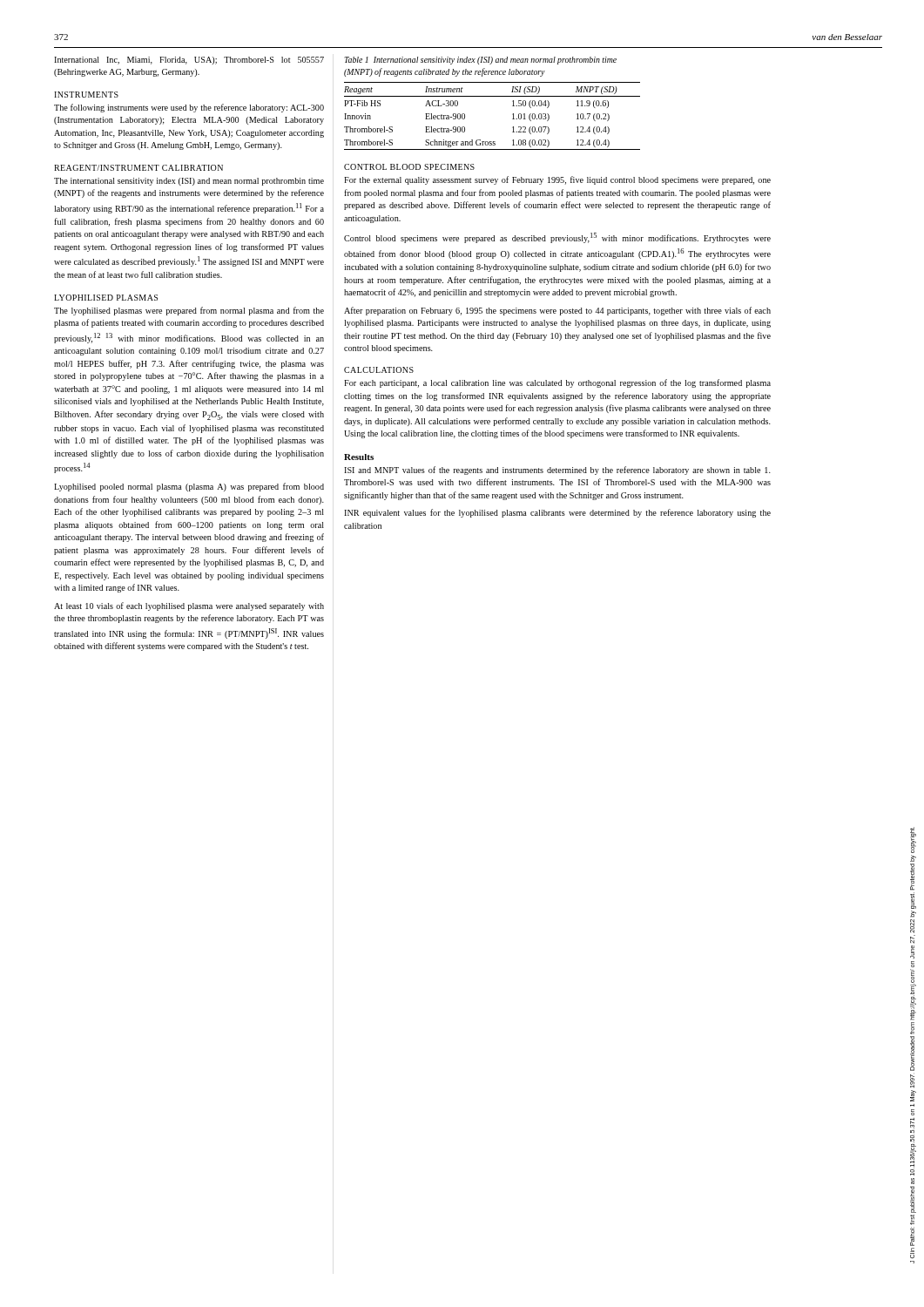Find the block on this page that starts "At least 10 vials"
The height and width of the screenshot is (1307, 924).
click(189, 626)
